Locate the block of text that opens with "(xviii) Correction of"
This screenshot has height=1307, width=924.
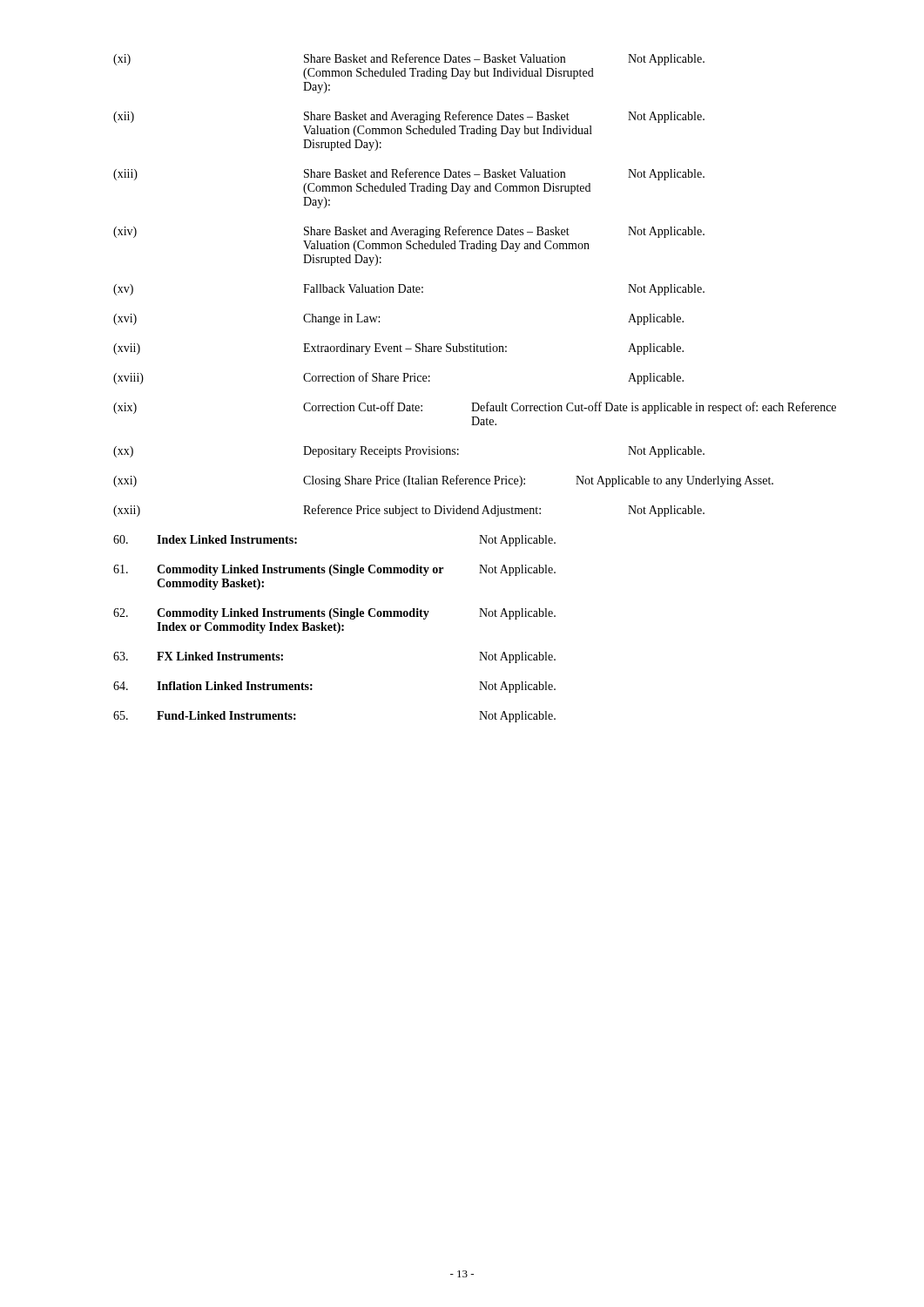[x=398, y=378]
